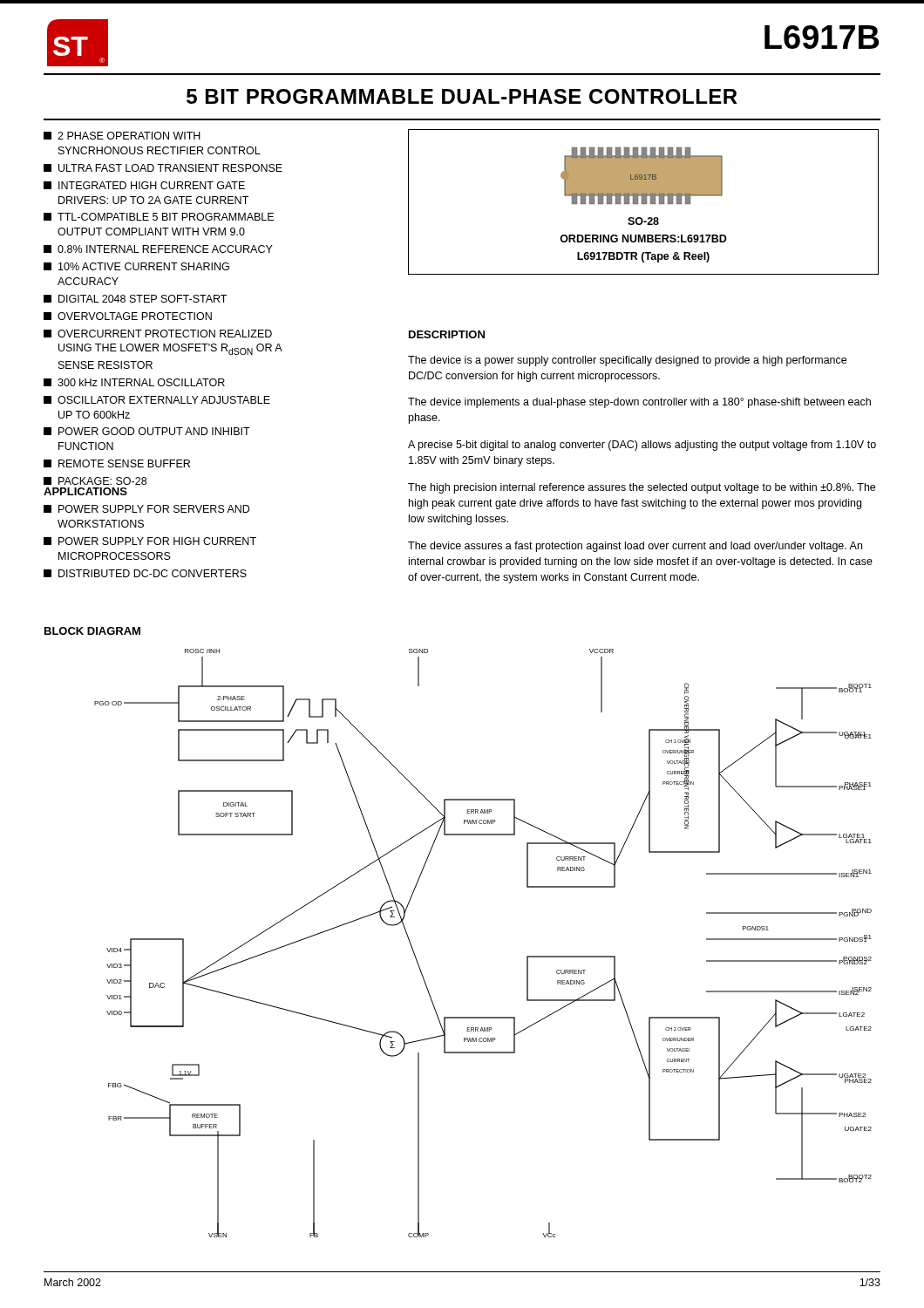Locate the text "0.8% INTERNAL REFERENCE ACCURACY"
The image size is (924, 1308).
click(x=158, y=250)
